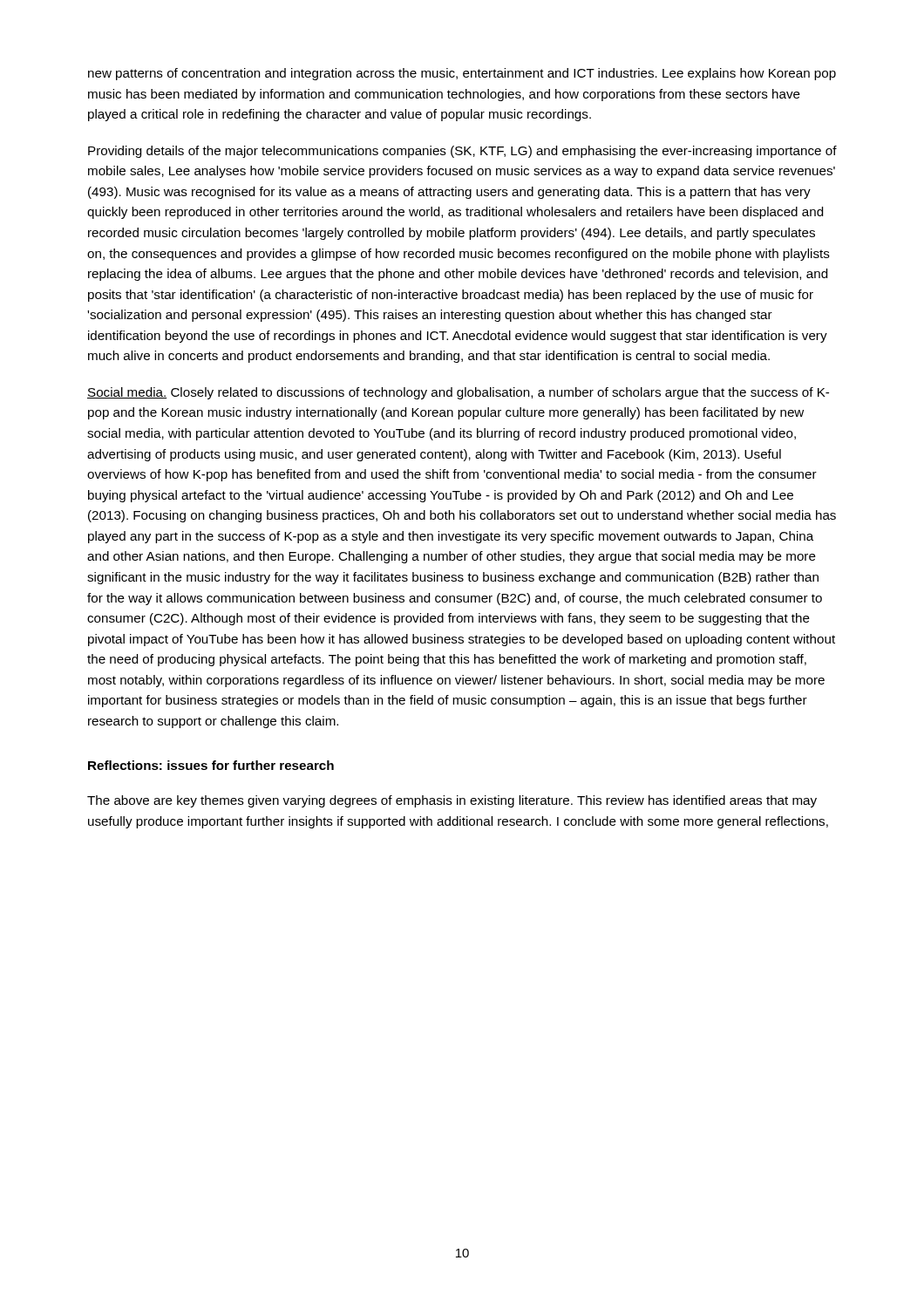
Task: Select the element starting "Providing details of the major"
Action: coord(462,253)
